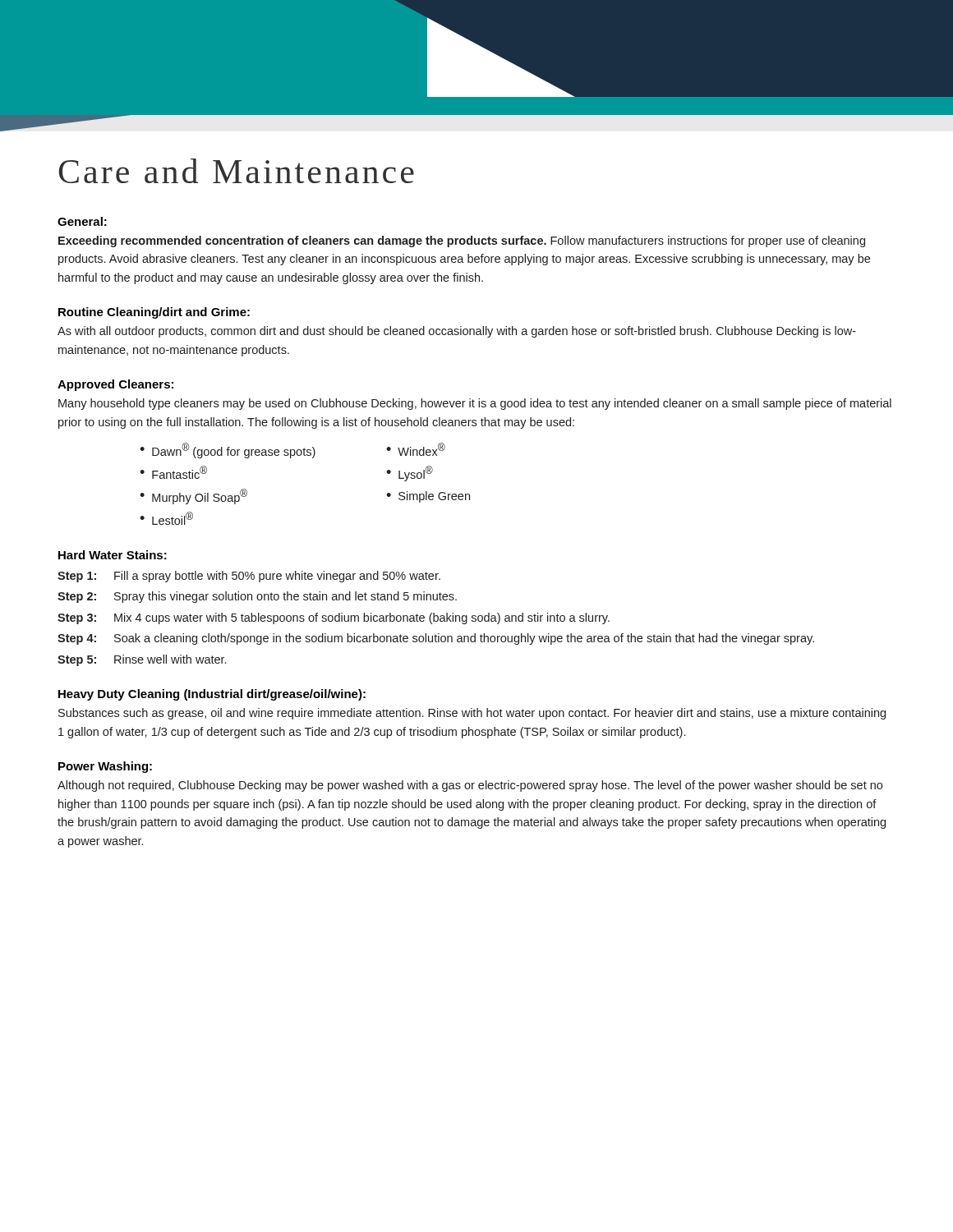Navigate to the text block starting "Heavy Duty Cleaning (Industrial dirt/grease/oil/wine):"

coord(212,694)
